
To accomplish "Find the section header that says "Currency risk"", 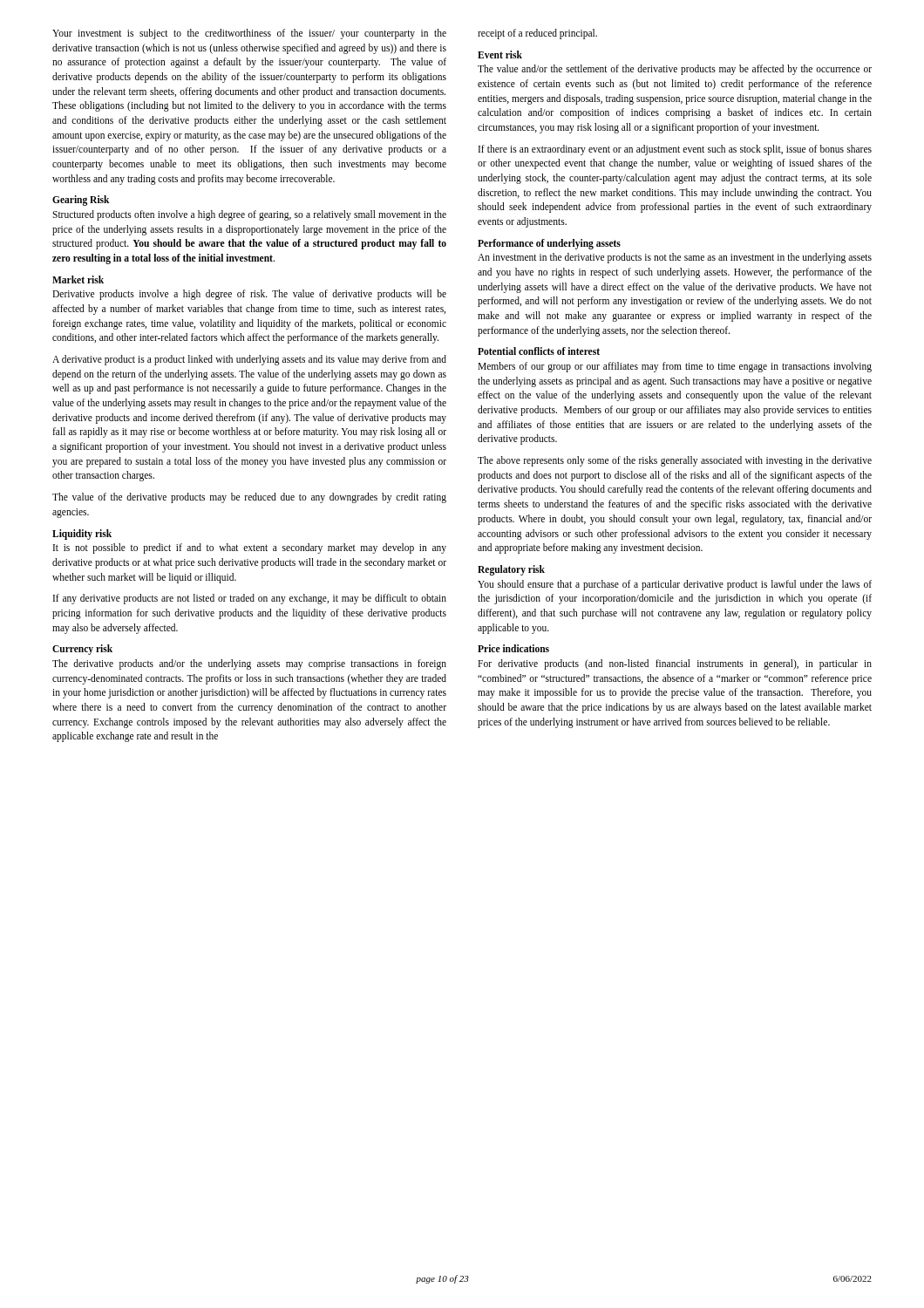I will [x=82, y=649].
